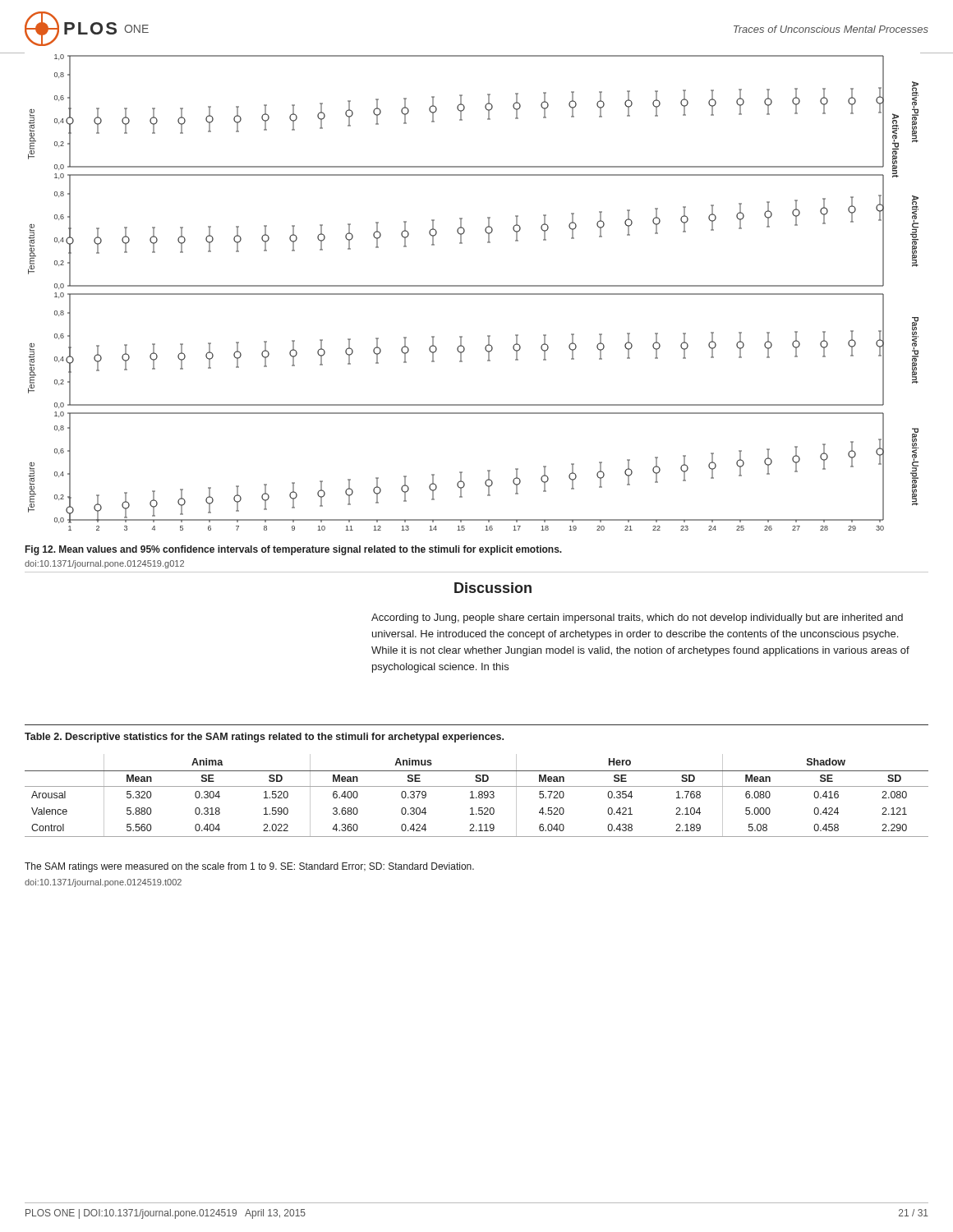Screen dimensions: 1232x953
Task: Select a section header
Action: [x=493, y=588]
